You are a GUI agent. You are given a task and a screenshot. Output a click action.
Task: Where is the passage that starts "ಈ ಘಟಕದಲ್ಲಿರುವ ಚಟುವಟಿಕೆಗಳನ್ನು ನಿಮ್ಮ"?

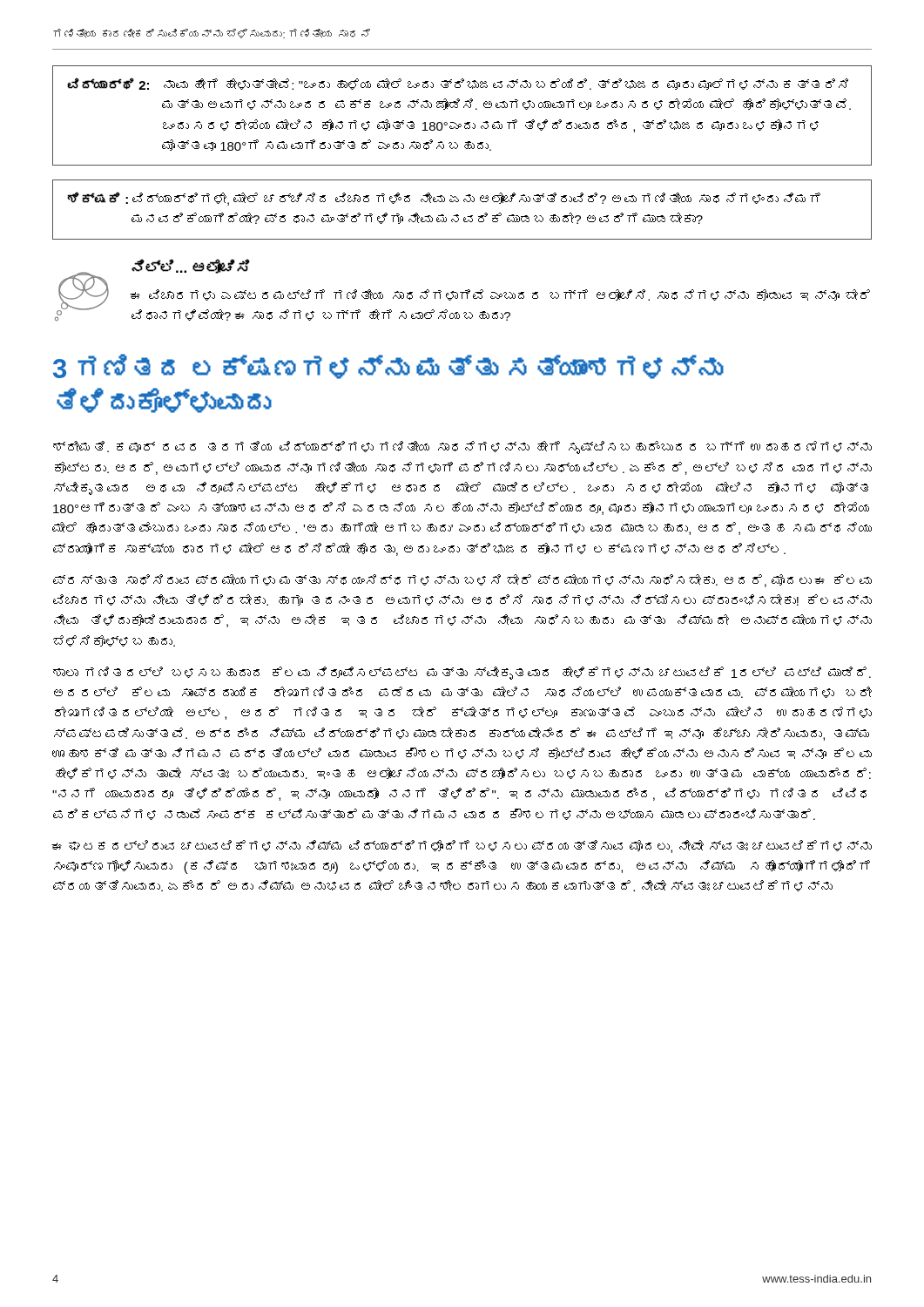coord(462,867)
